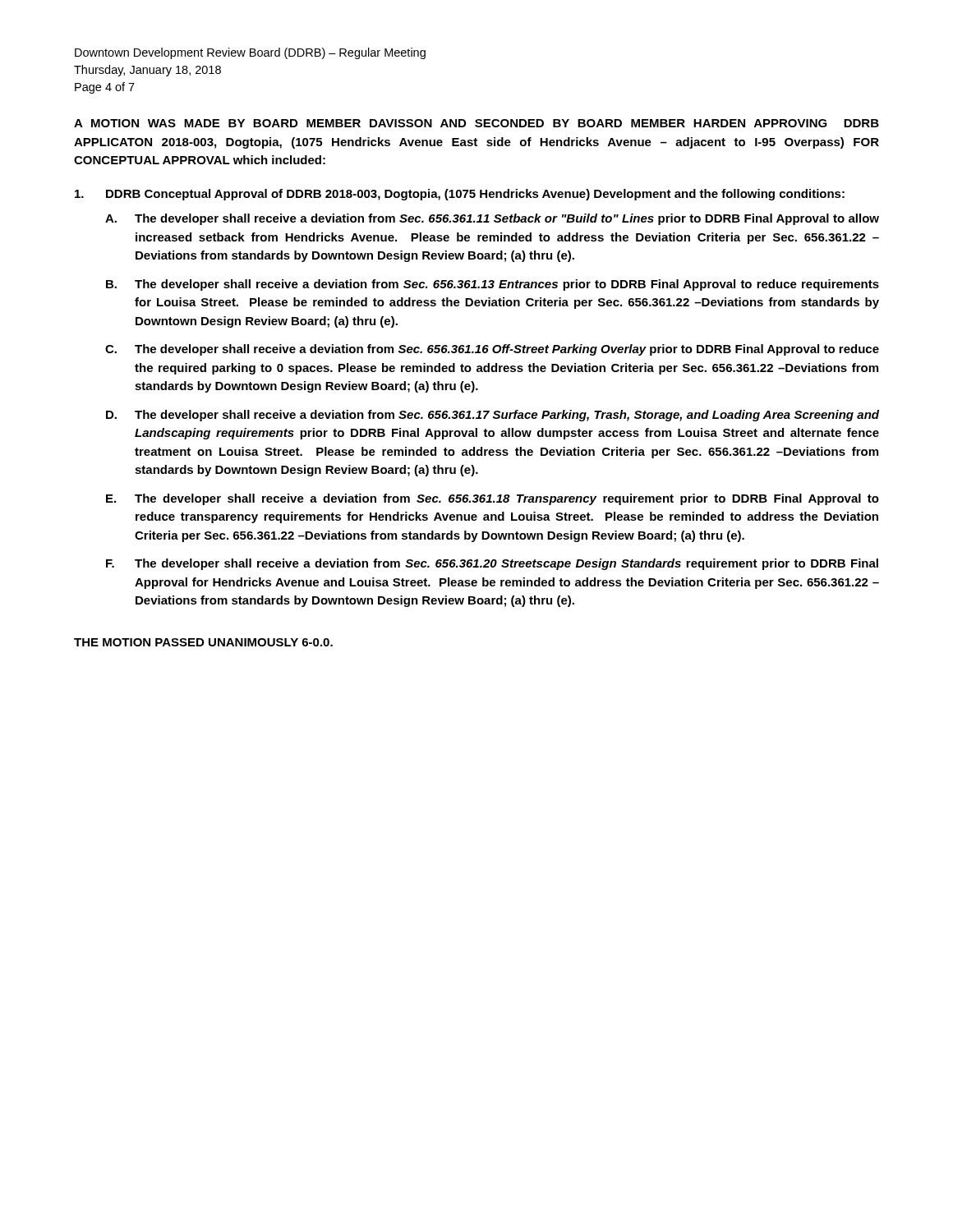Click on the region starting "A. The developer shall receive"
This screenshot has width=953, height=1232.
[492, 237]
